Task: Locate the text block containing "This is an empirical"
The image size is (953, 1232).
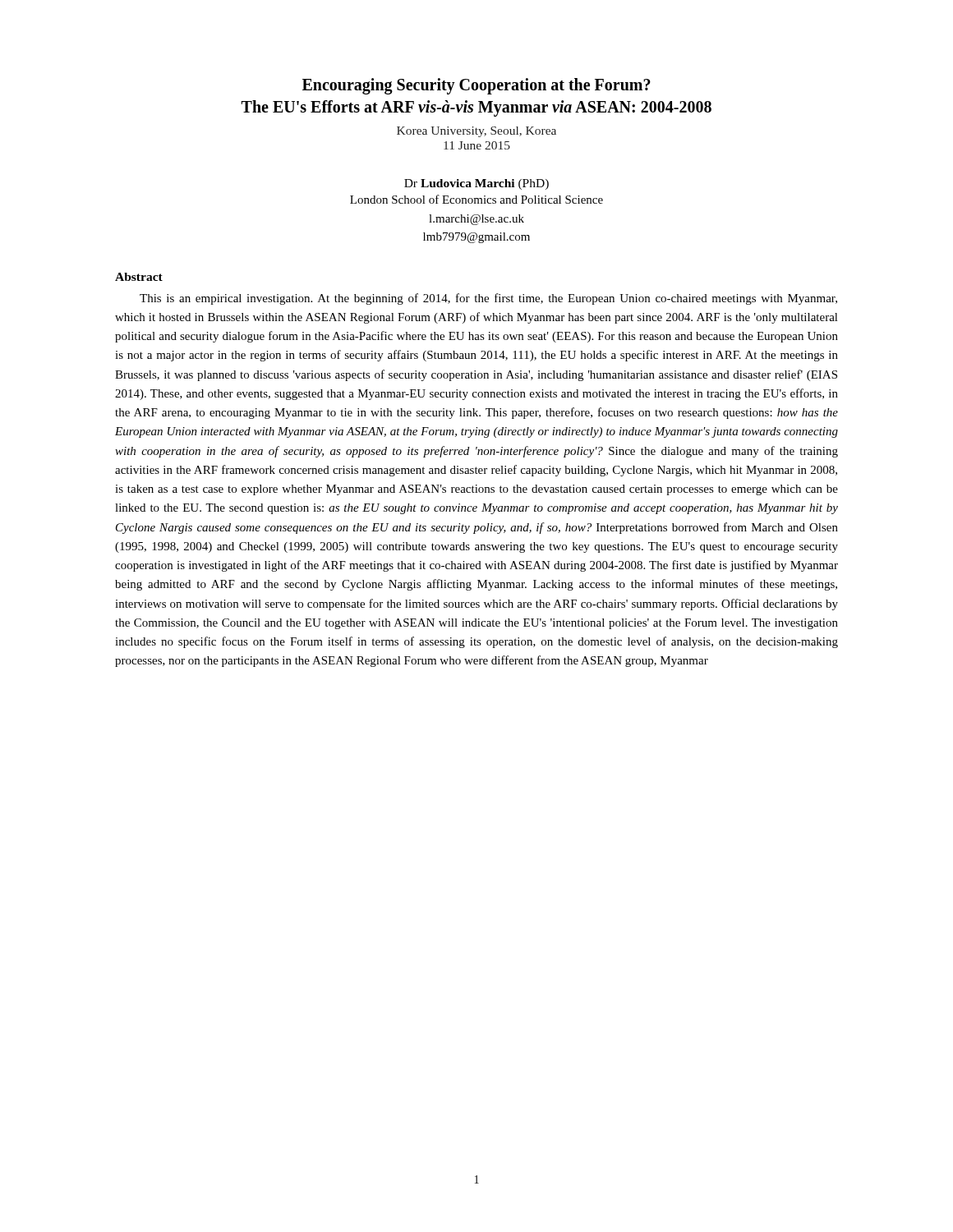Action: point(476,480)
